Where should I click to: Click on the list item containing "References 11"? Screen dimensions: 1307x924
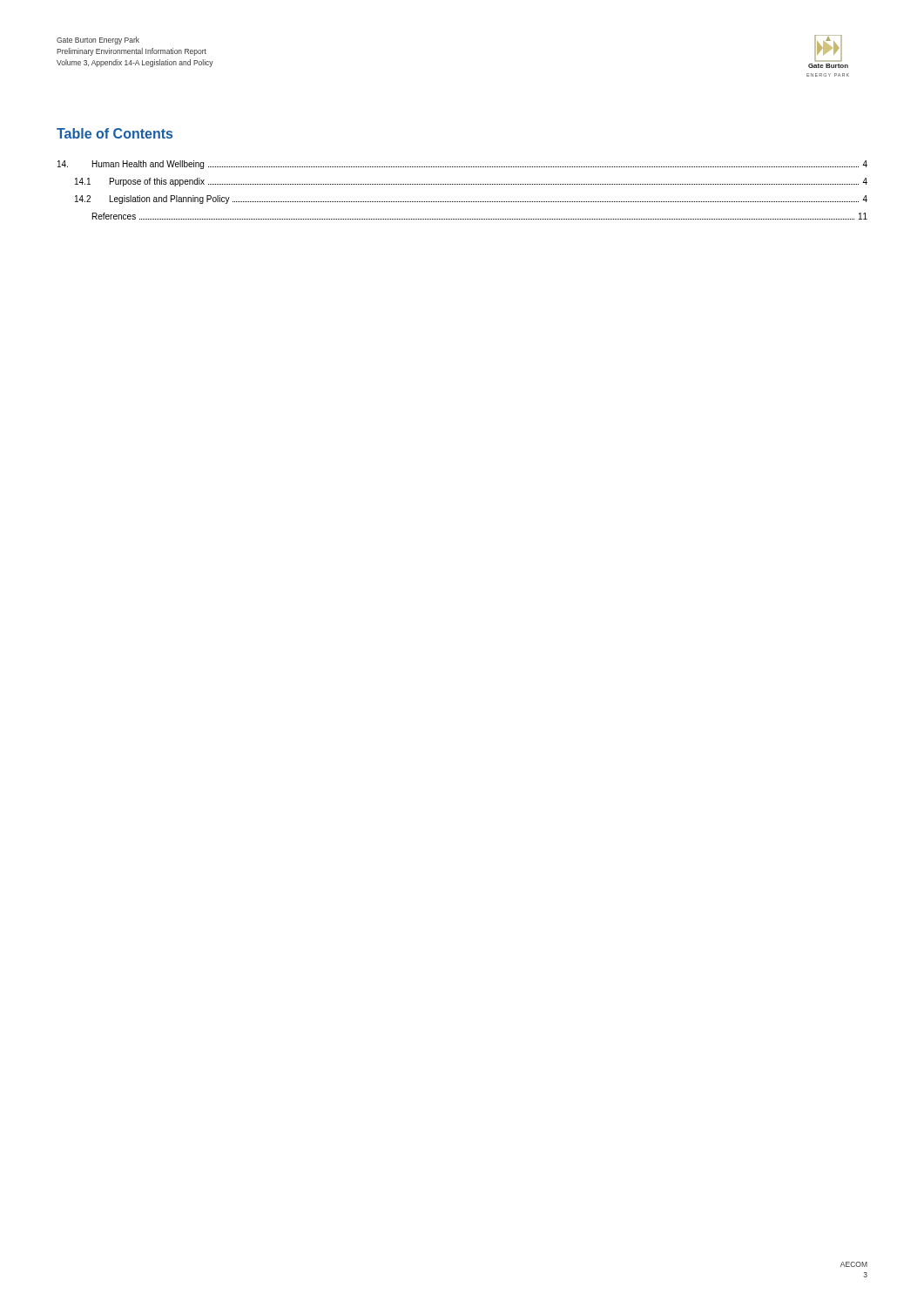[x=462, y=217]
